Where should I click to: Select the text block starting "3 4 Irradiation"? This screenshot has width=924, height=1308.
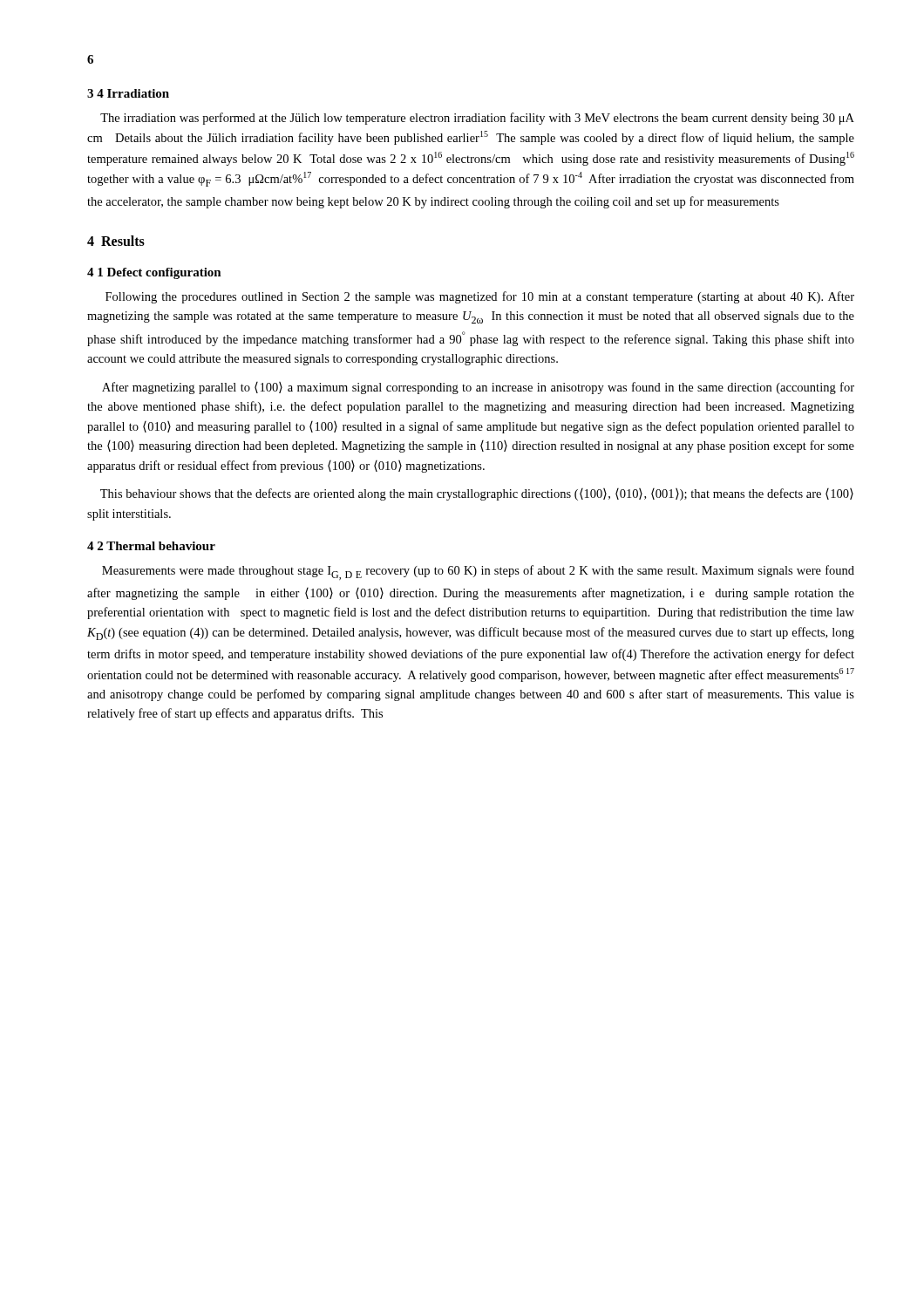(x=128, y=93)
